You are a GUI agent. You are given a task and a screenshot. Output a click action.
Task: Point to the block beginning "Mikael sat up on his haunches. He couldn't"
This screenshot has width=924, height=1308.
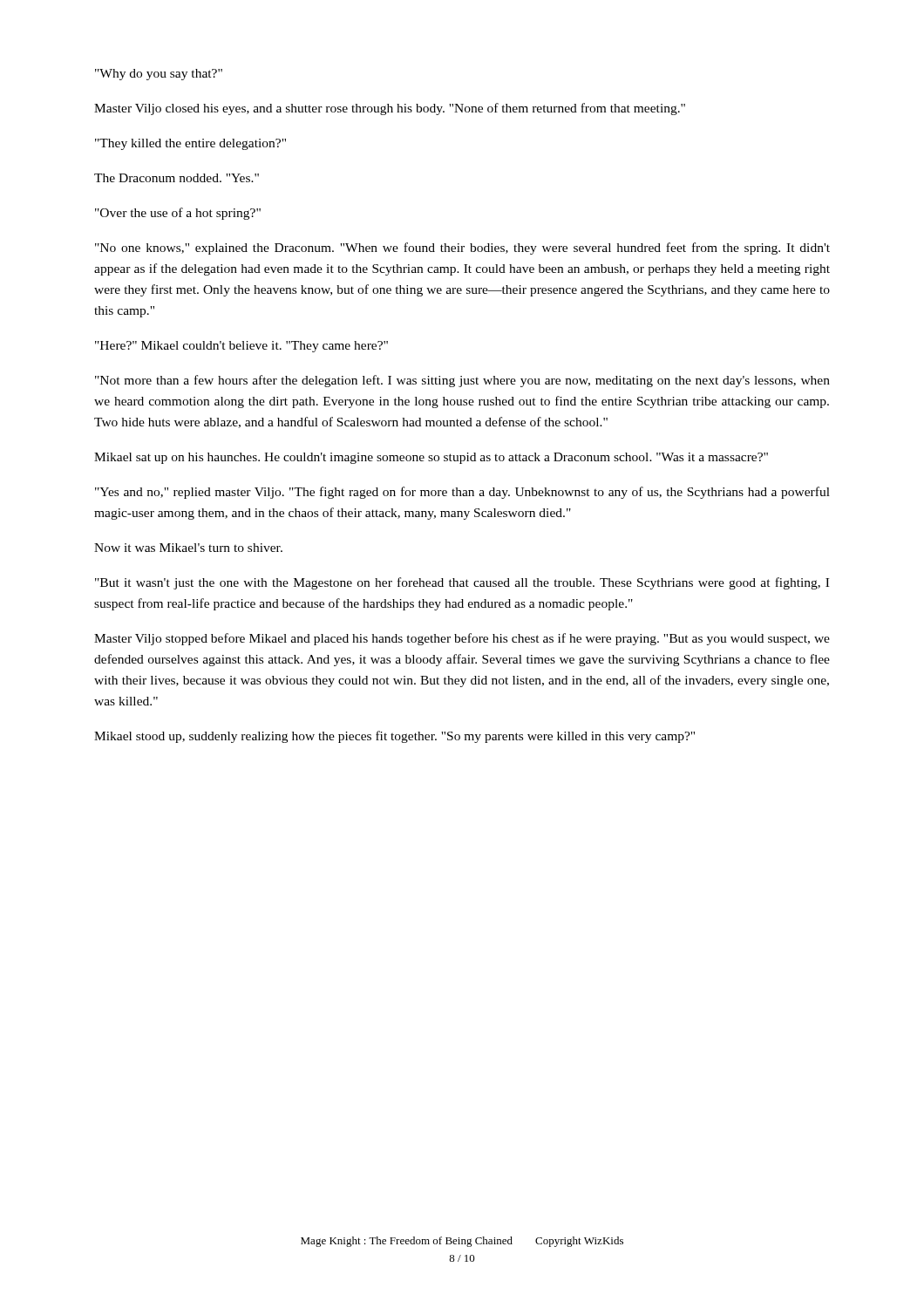431,457
